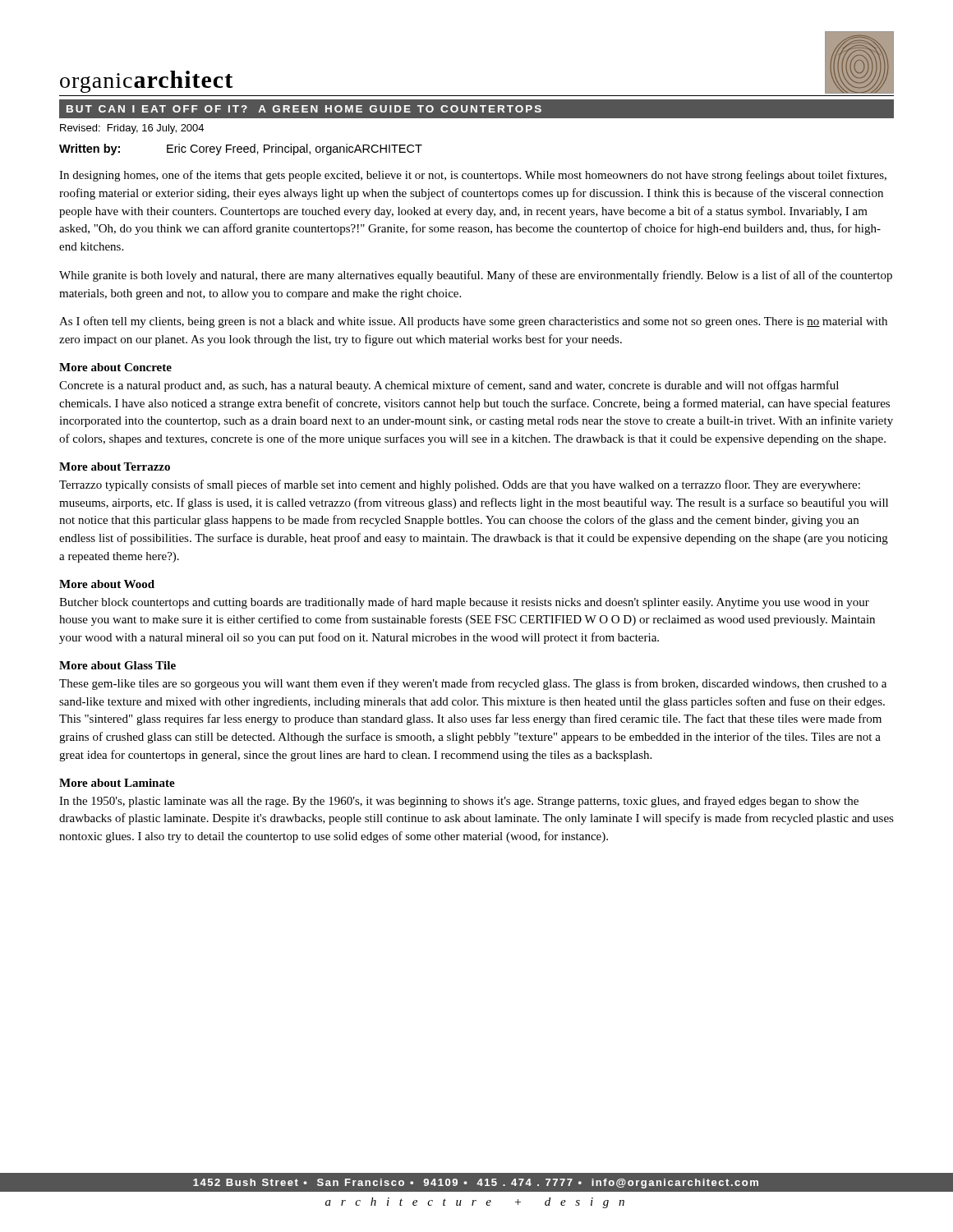Select the text starting "More about Terrazzo"
The width and height of the screenshot is (953, 1232).
(x=115, y=466)
